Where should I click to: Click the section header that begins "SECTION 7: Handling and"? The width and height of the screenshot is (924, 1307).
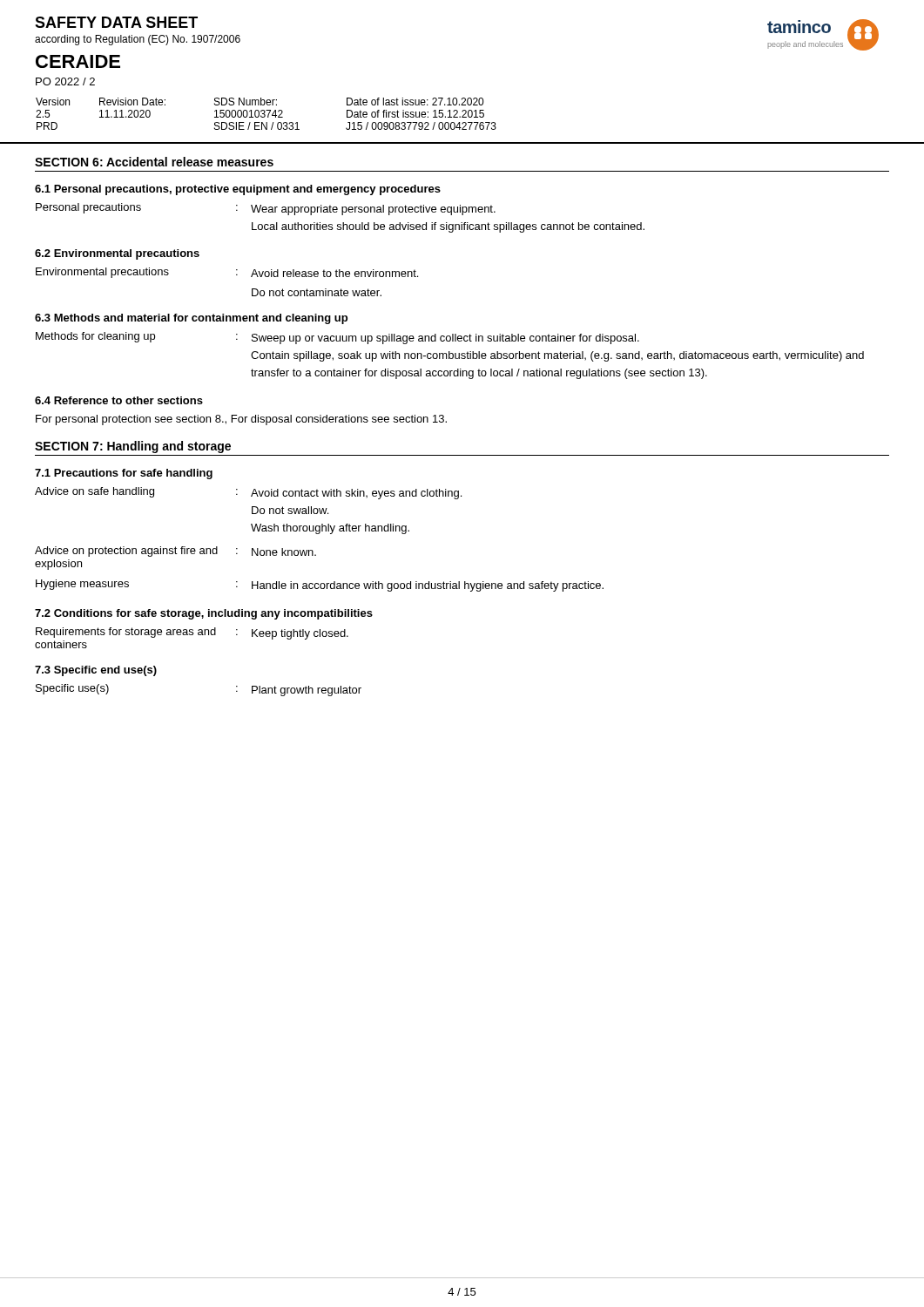coord(133,446)
